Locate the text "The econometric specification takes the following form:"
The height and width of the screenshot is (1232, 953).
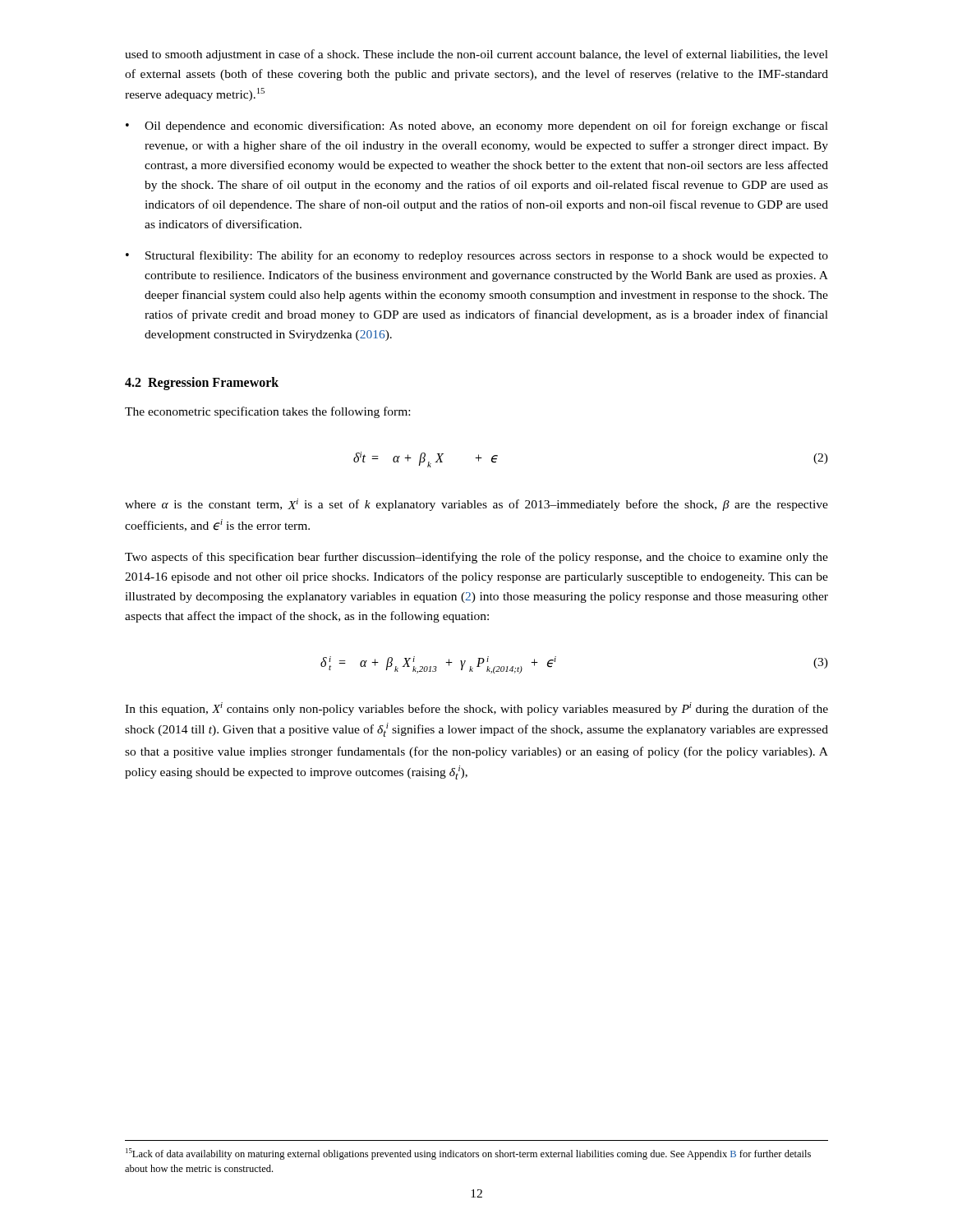pos(268,411)
